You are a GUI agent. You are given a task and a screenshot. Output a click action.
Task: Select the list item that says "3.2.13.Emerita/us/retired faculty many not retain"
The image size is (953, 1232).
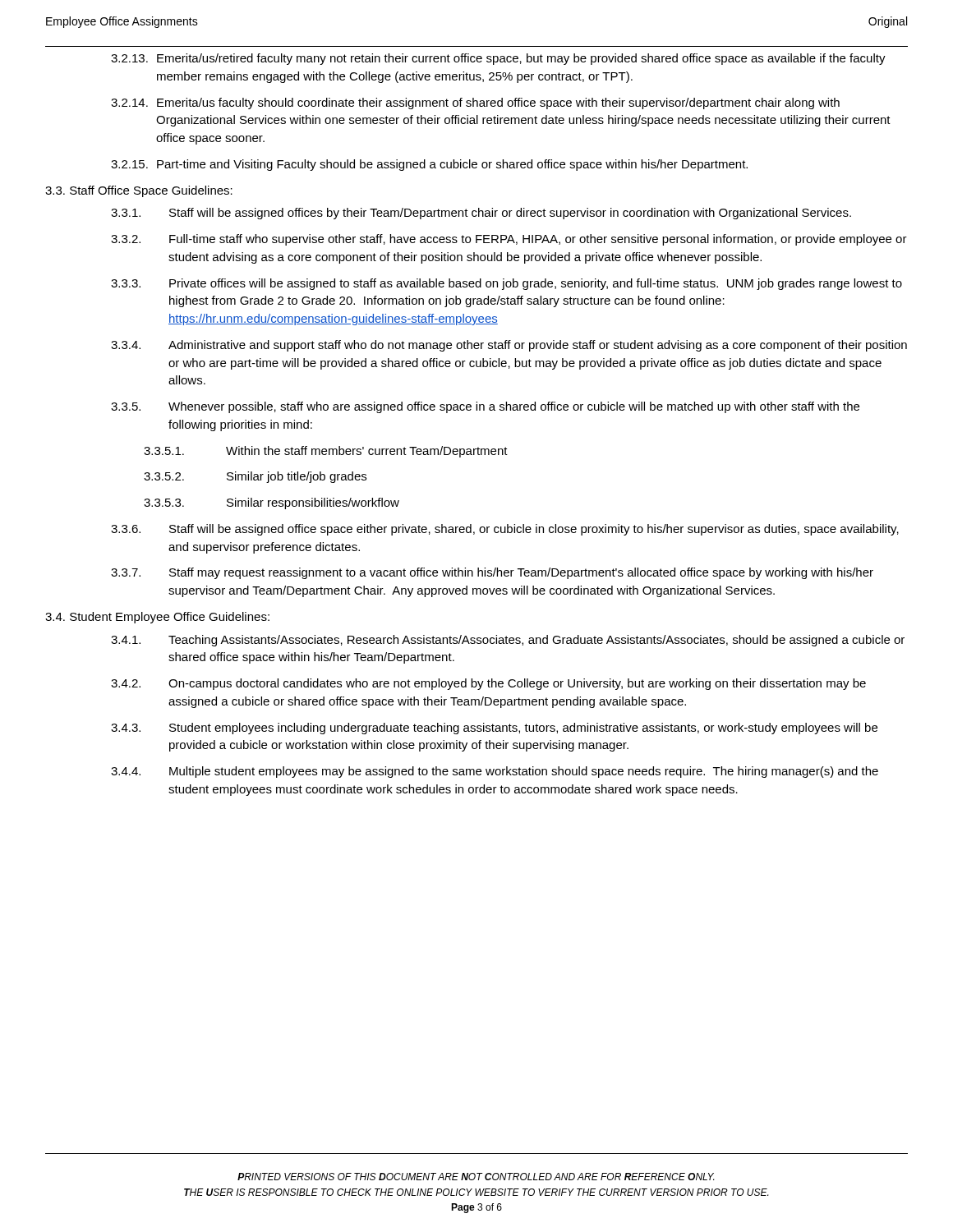point(509,67)
